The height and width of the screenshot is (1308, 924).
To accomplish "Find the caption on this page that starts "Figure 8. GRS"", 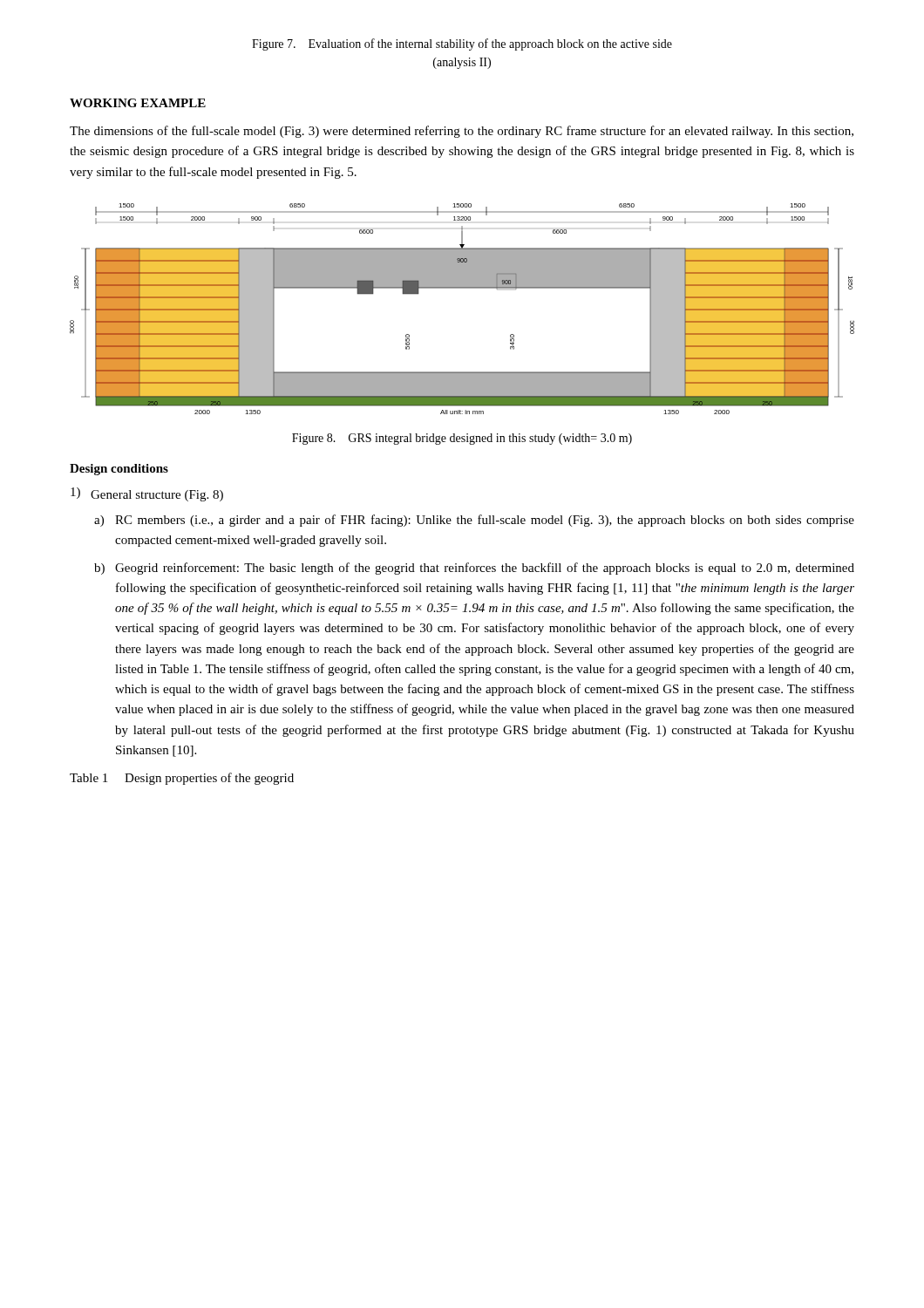I will [462, 438].
